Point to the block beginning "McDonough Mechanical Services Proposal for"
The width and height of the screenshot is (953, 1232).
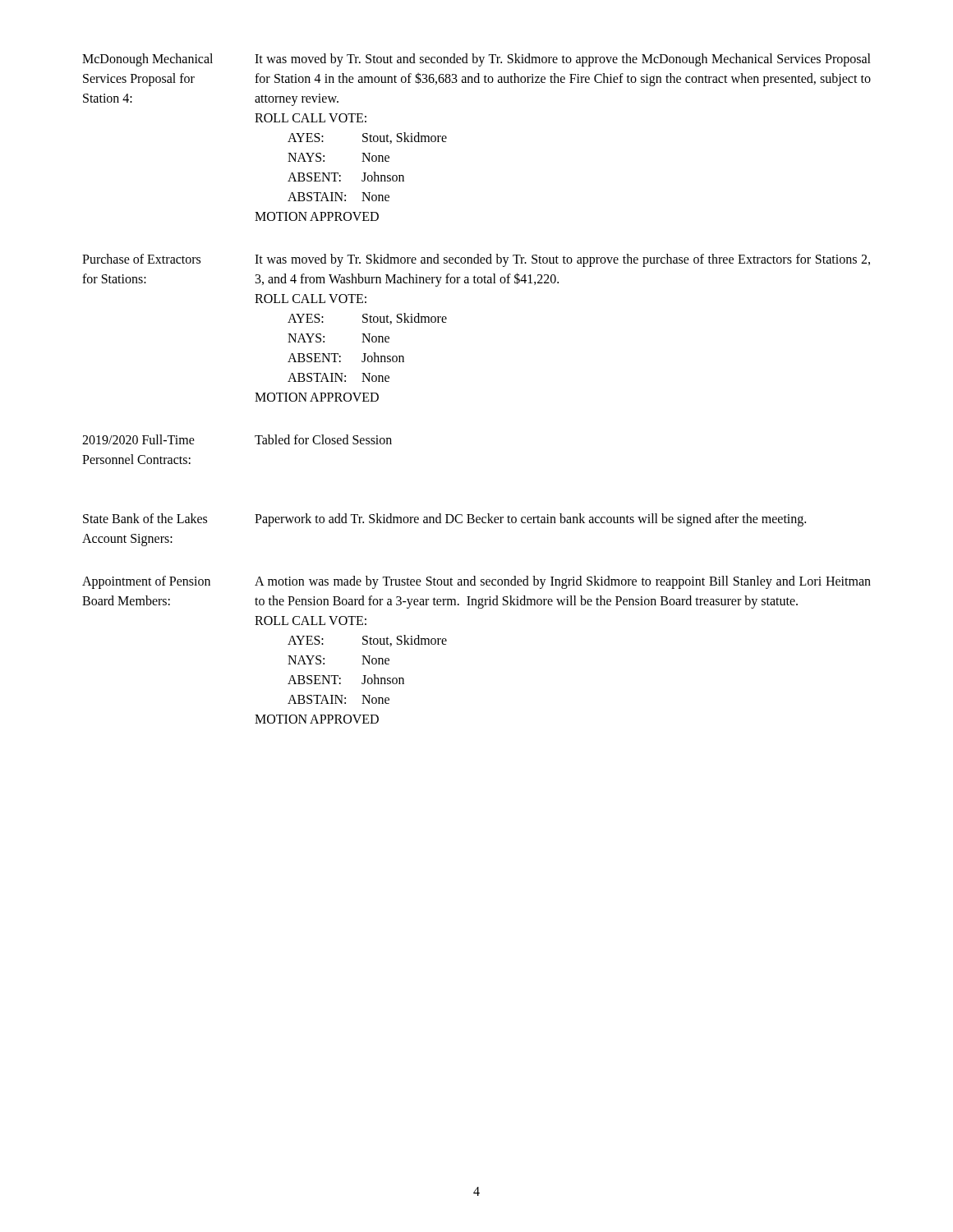coord(168,79)
